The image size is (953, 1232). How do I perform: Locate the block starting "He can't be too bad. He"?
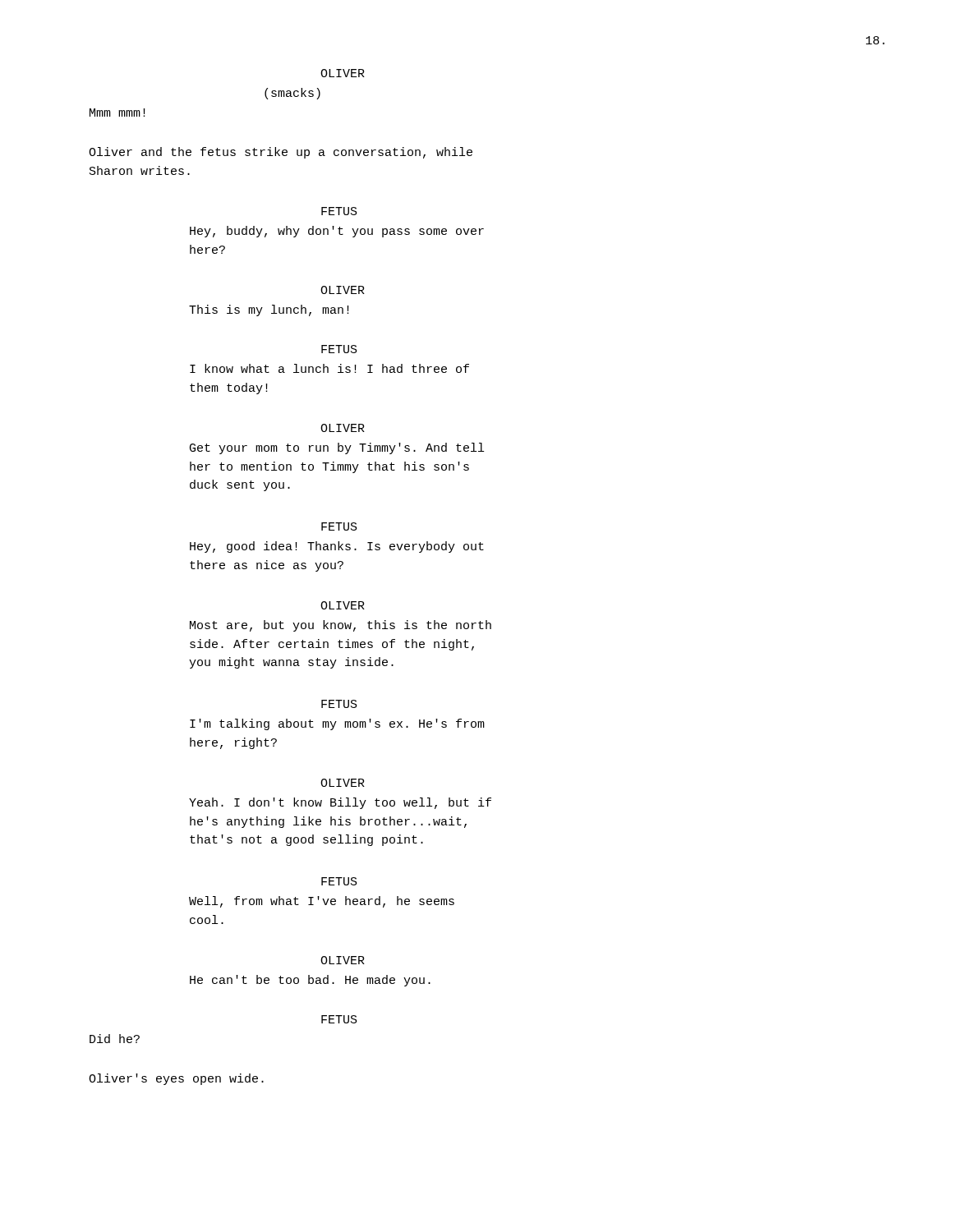(311, 981)
